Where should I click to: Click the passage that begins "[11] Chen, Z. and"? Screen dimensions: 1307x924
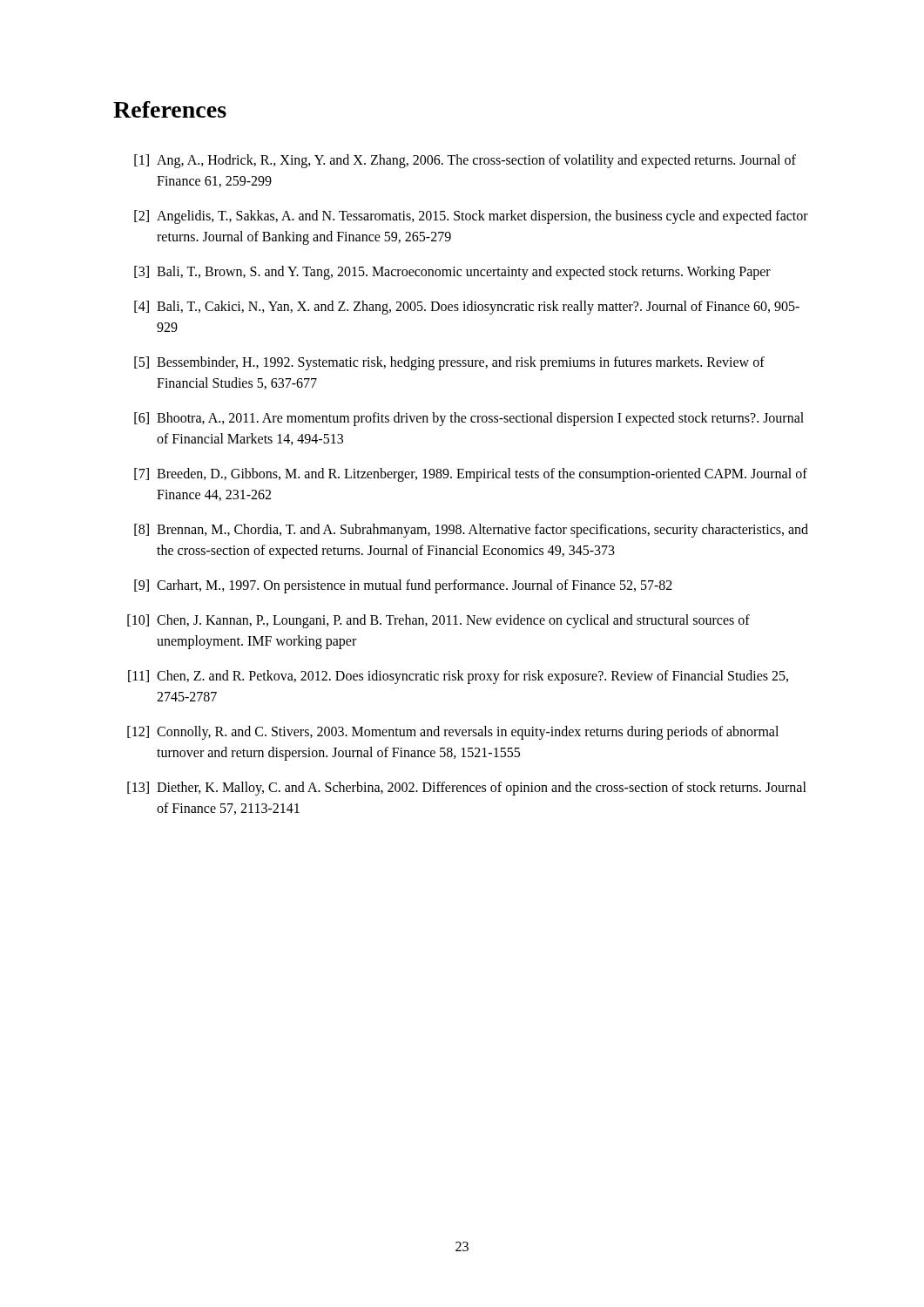point(462,687)
